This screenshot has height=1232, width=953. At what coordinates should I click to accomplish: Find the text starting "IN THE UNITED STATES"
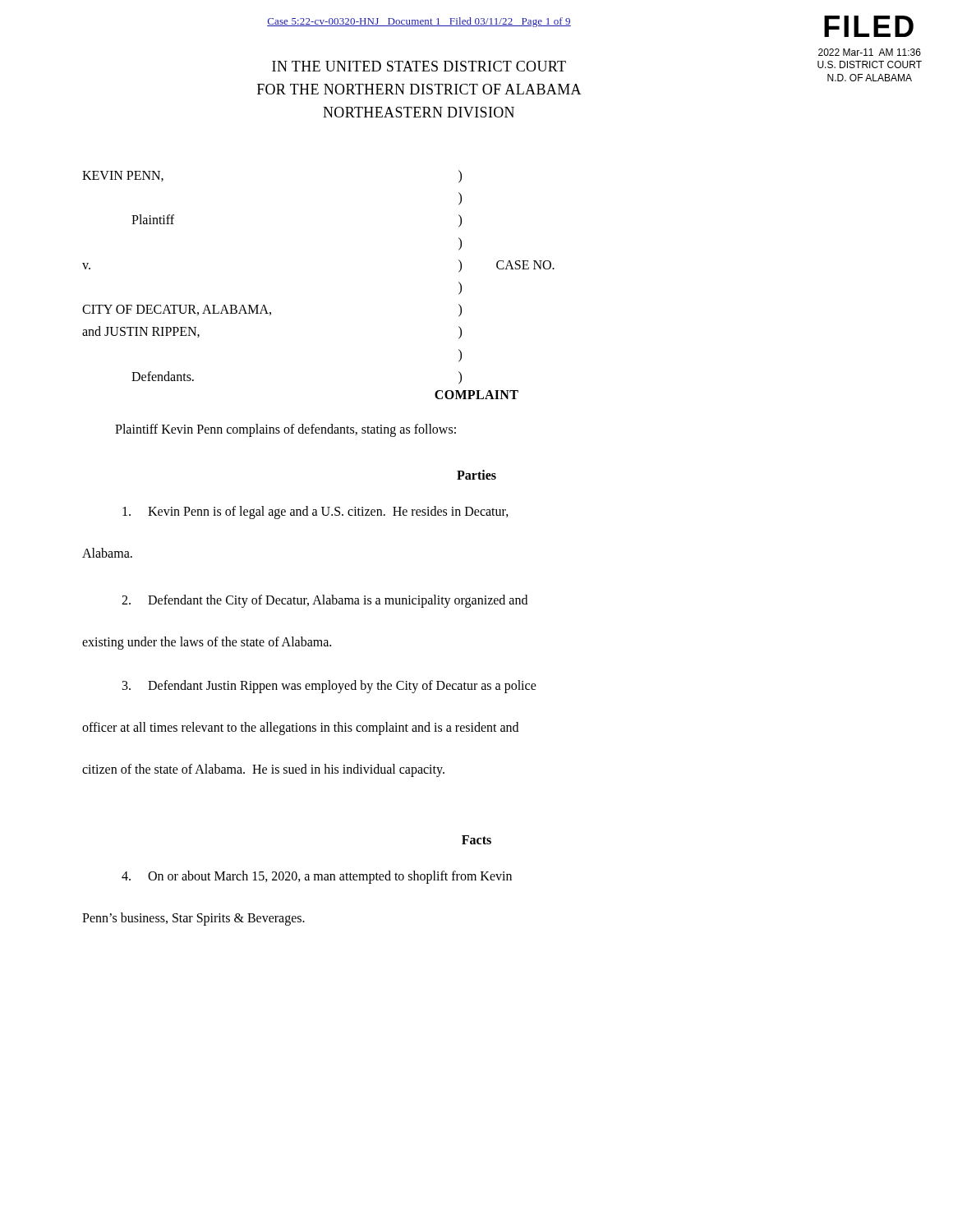419,89
